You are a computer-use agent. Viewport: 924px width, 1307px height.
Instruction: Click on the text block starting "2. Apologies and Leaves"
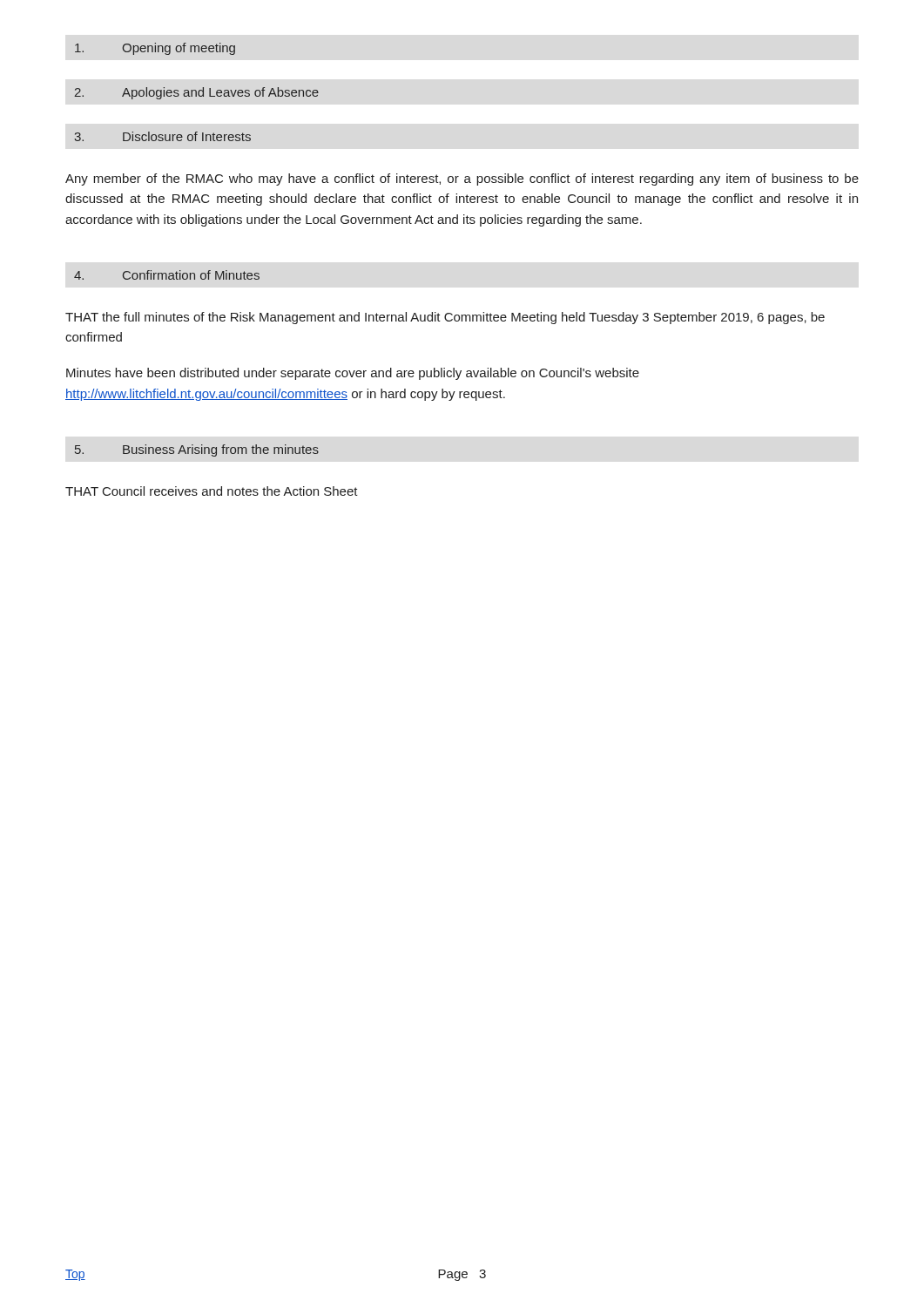pos(196,92)
